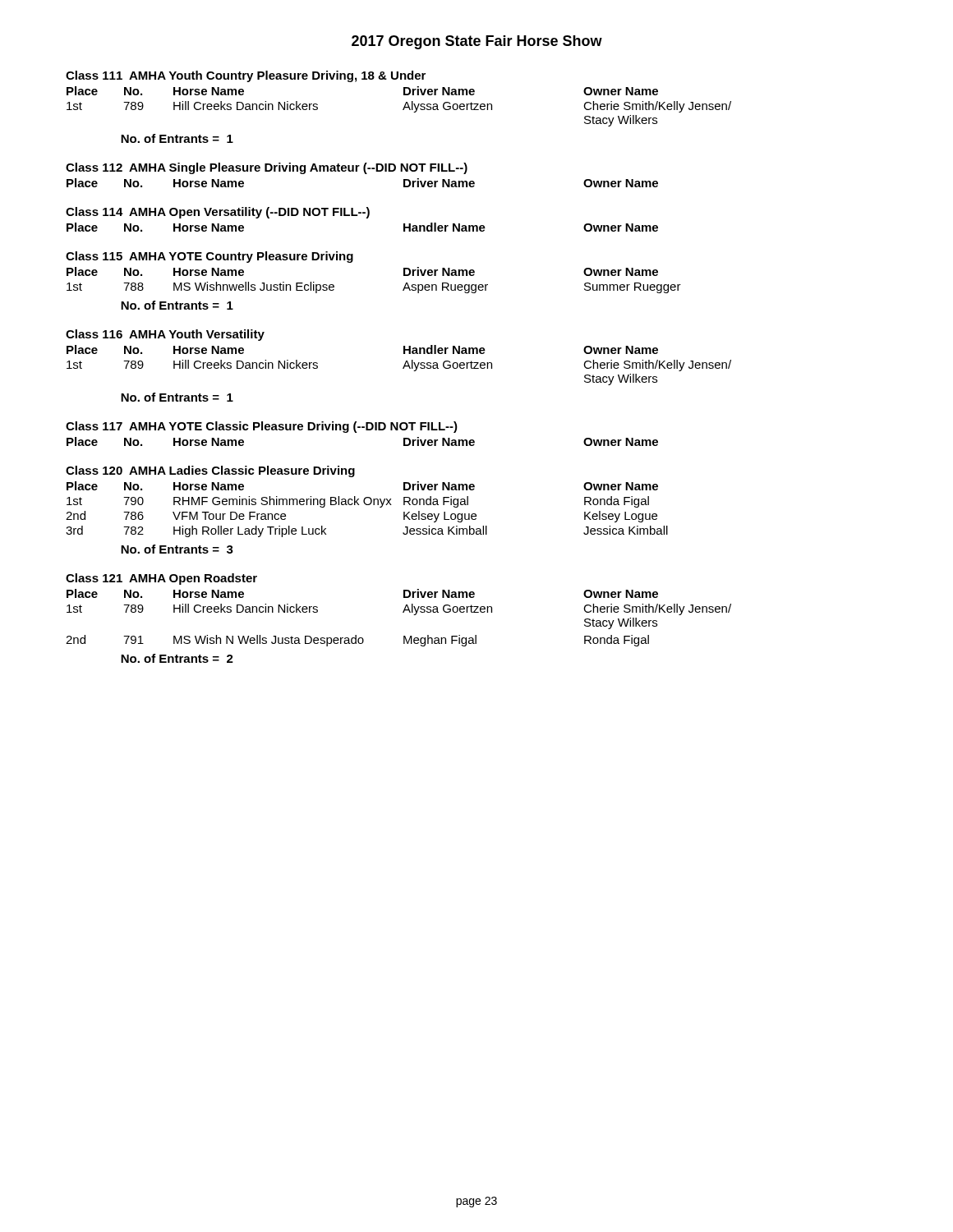953x1232 pixels.
Task: Point to "Class 120 AMHA Ladies Classic Pleasure Driving"
Action: [211, 470]
